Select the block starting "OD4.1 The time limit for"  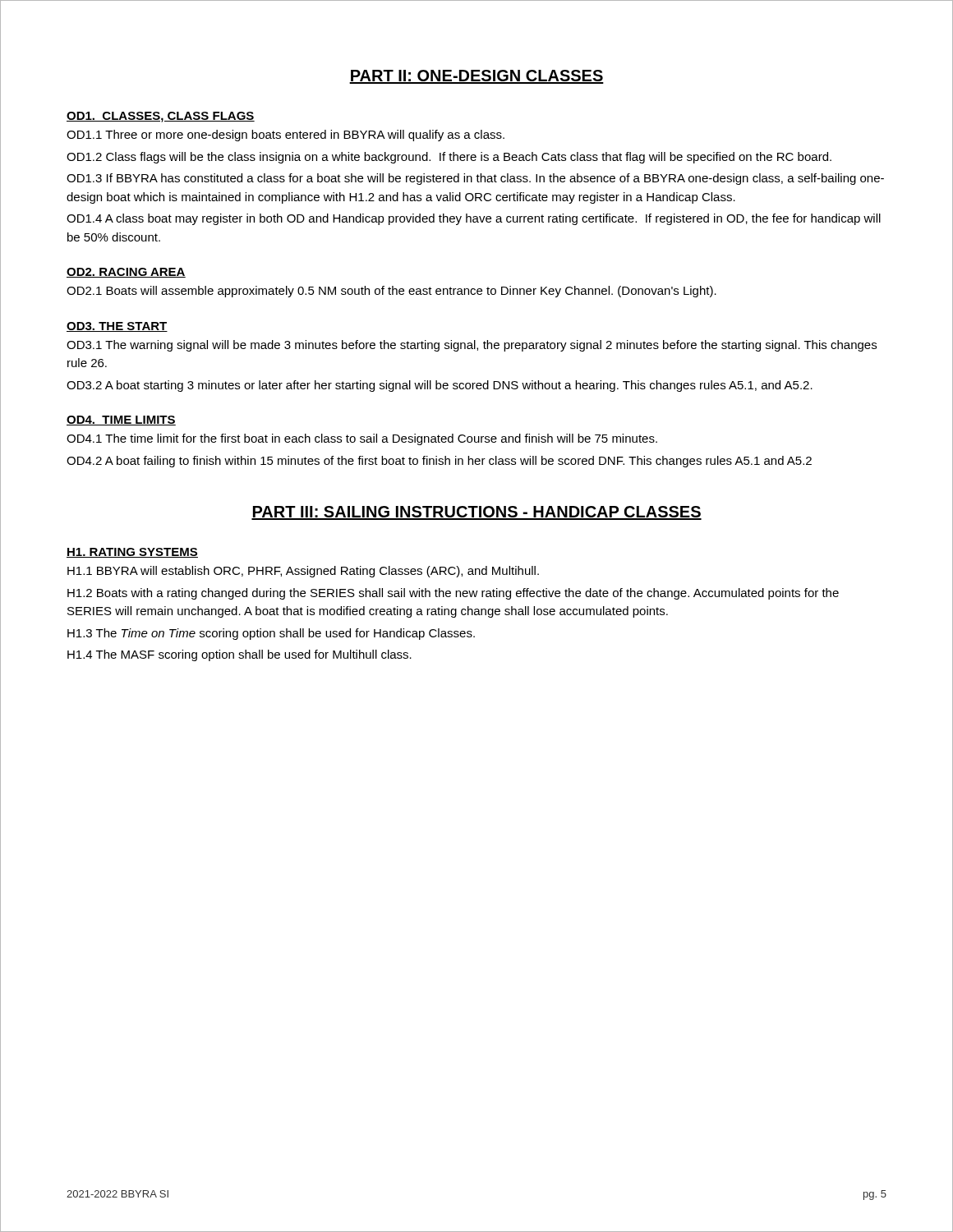coord(362,438)
